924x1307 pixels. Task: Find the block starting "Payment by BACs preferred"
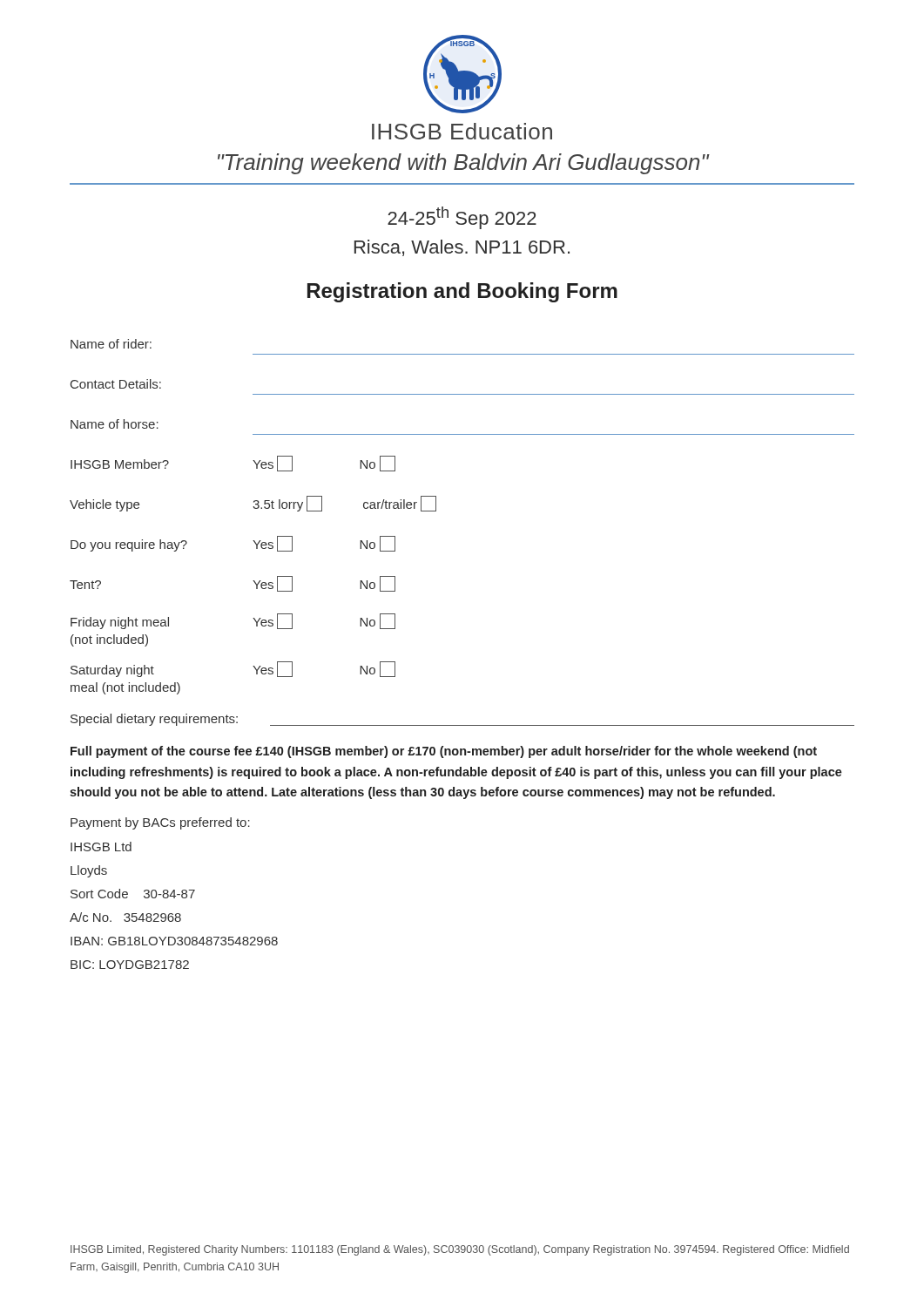tap(160, 822)
